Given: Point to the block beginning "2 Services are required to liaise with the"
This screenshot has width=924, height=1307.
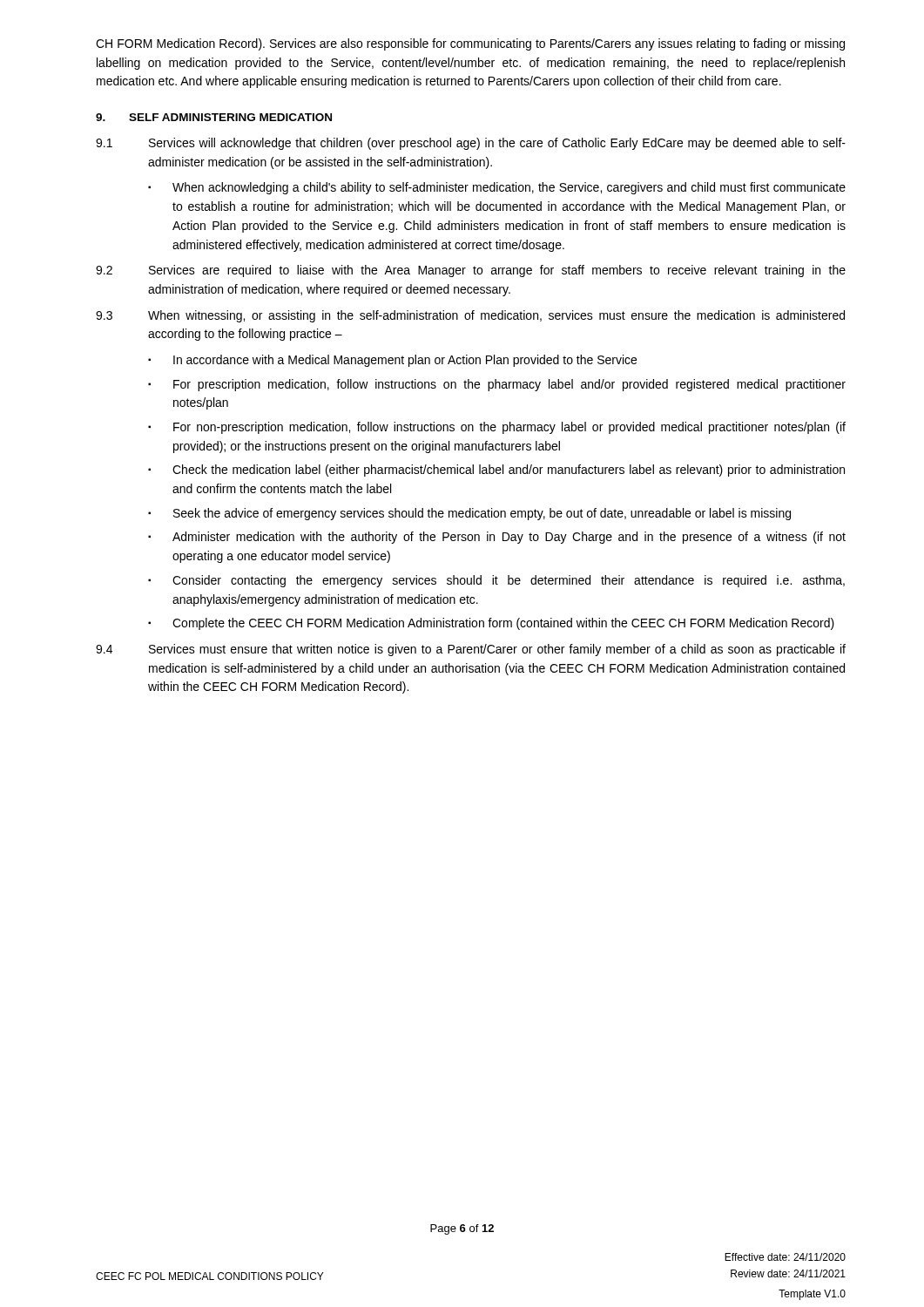Looking at the screenshot, I should click(471, 280).
